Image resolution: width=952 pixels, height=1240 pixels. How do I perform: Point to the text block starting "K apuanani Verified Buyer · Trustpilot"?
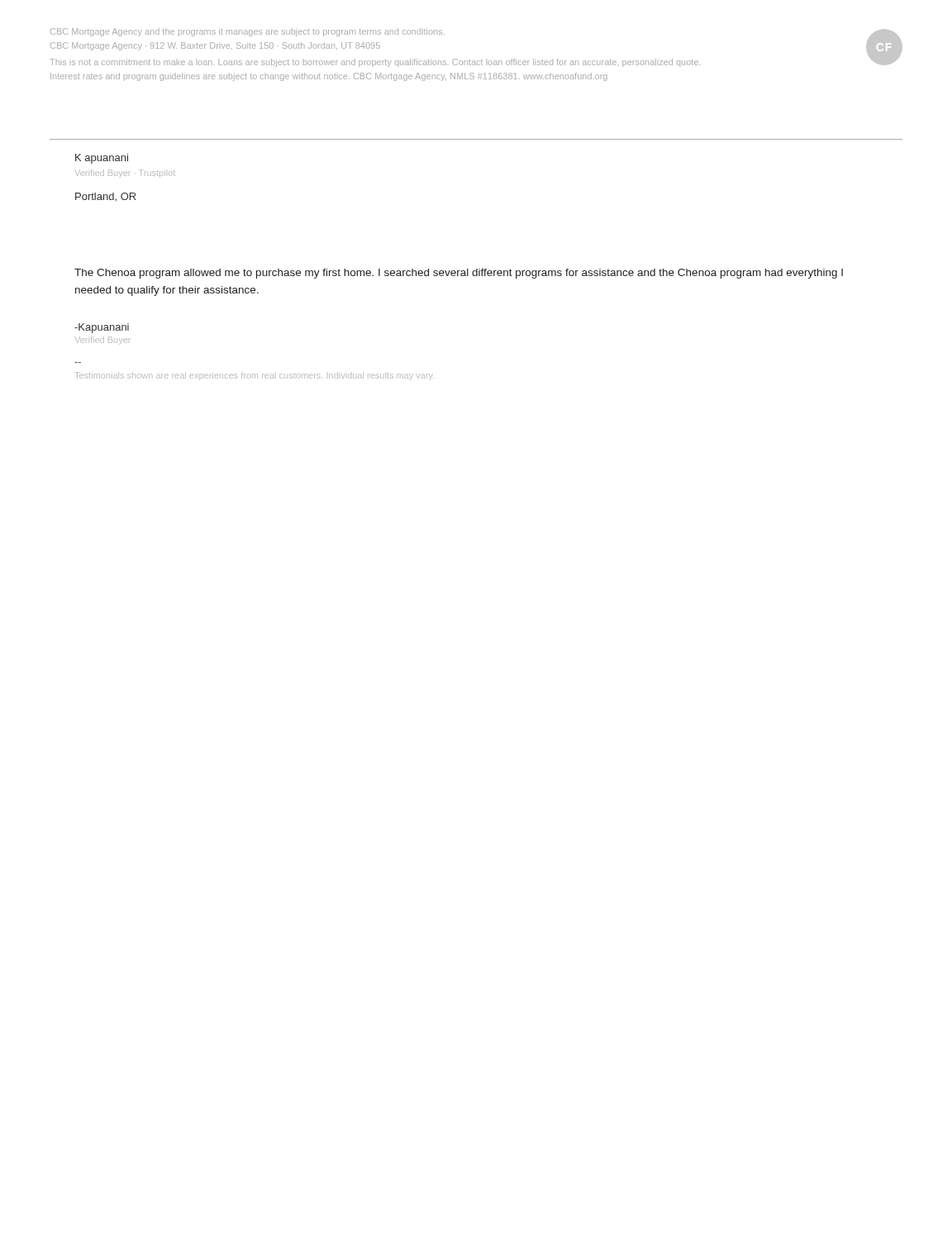point(125,165)
